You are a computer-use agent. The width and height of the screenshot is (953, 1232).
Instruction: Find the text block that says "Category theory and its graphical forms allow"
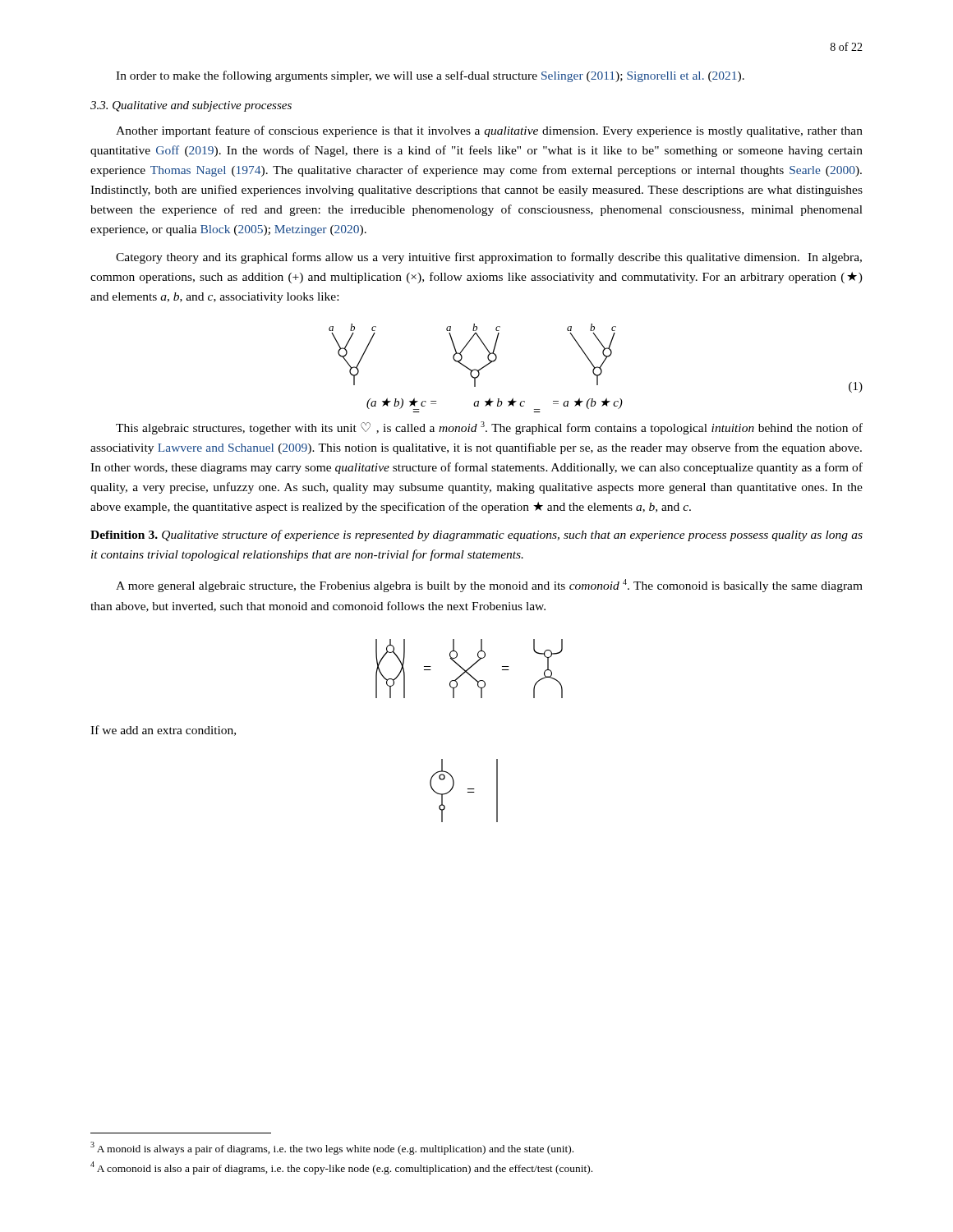[x=476, y=277]
